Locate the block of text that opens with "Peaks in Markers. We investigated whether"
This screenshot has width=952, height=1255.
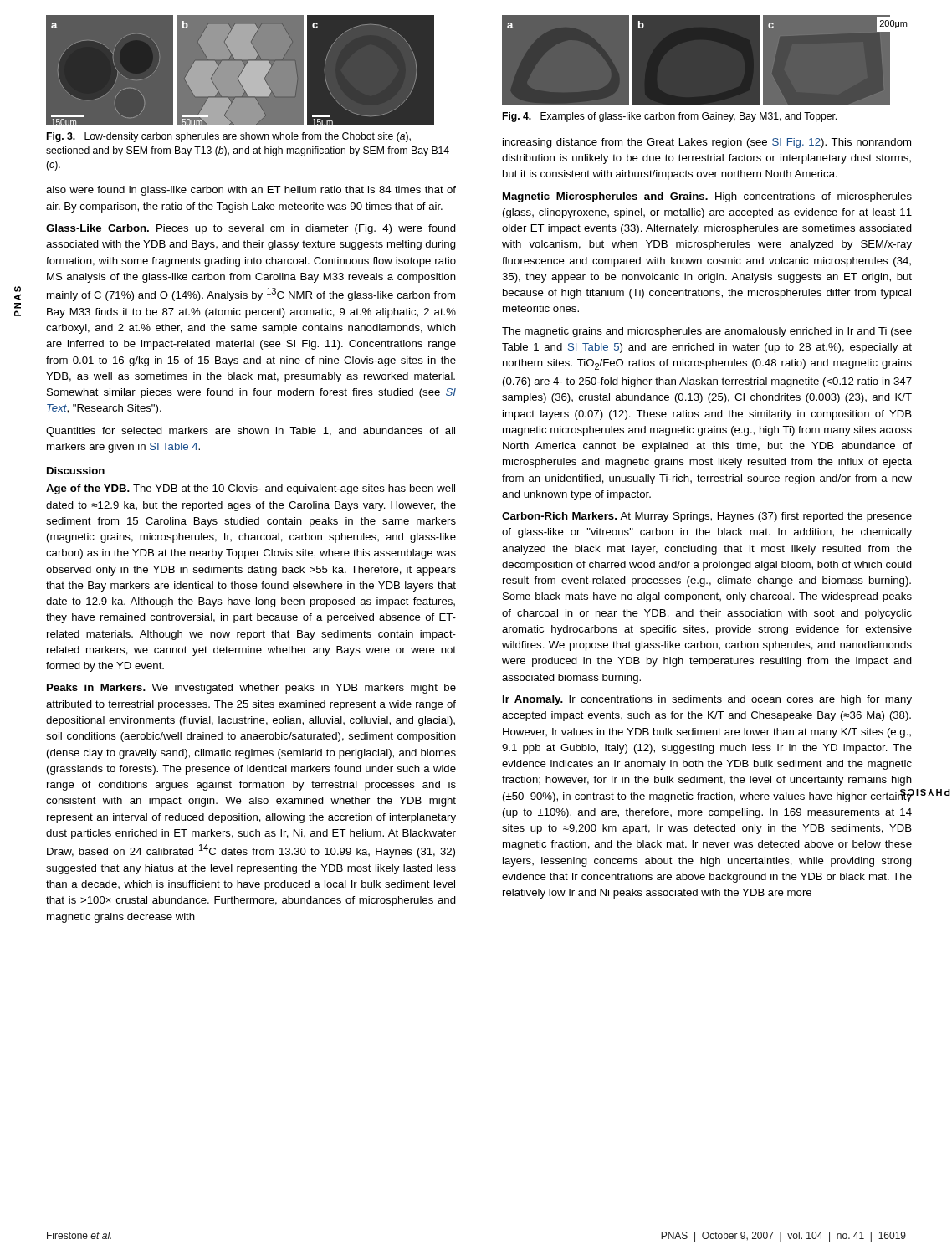[251, 802]
